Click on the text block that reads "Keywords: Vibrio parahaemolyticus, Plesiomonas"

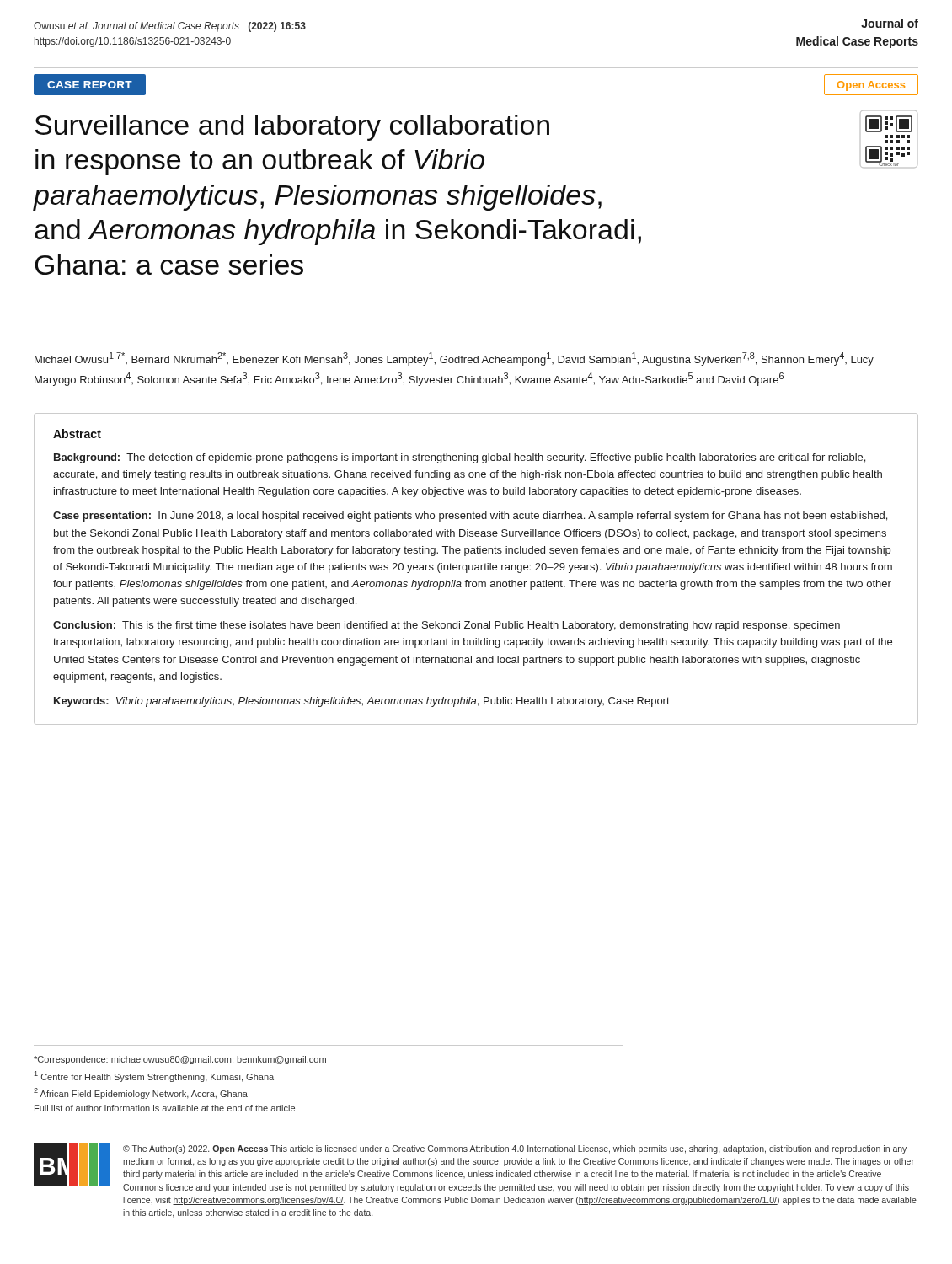click(x=361, y=701)
